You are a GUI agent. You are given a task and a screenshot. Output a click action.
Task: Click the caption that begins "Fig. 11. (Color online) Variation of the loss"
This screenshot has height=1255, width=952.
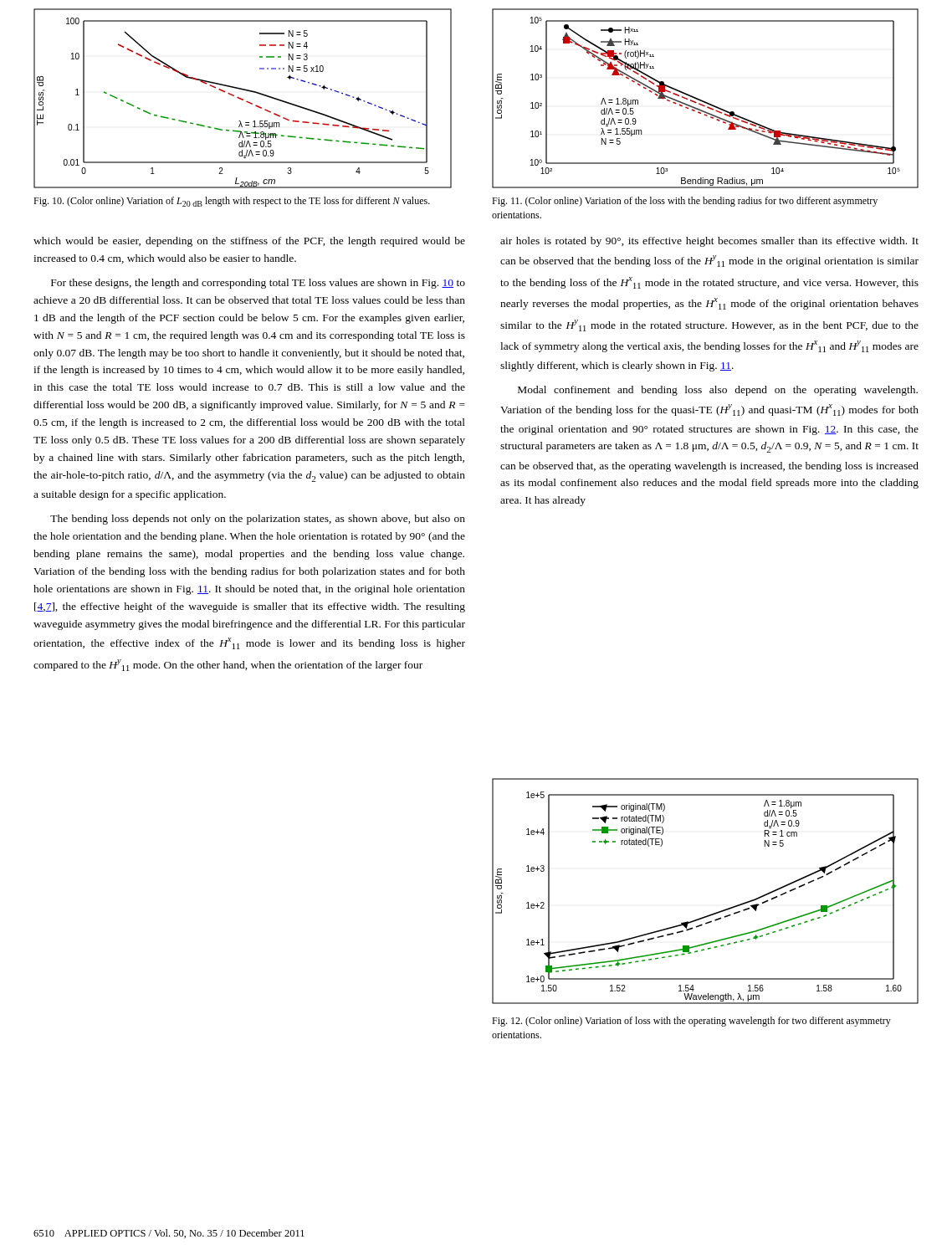(685, 208)
